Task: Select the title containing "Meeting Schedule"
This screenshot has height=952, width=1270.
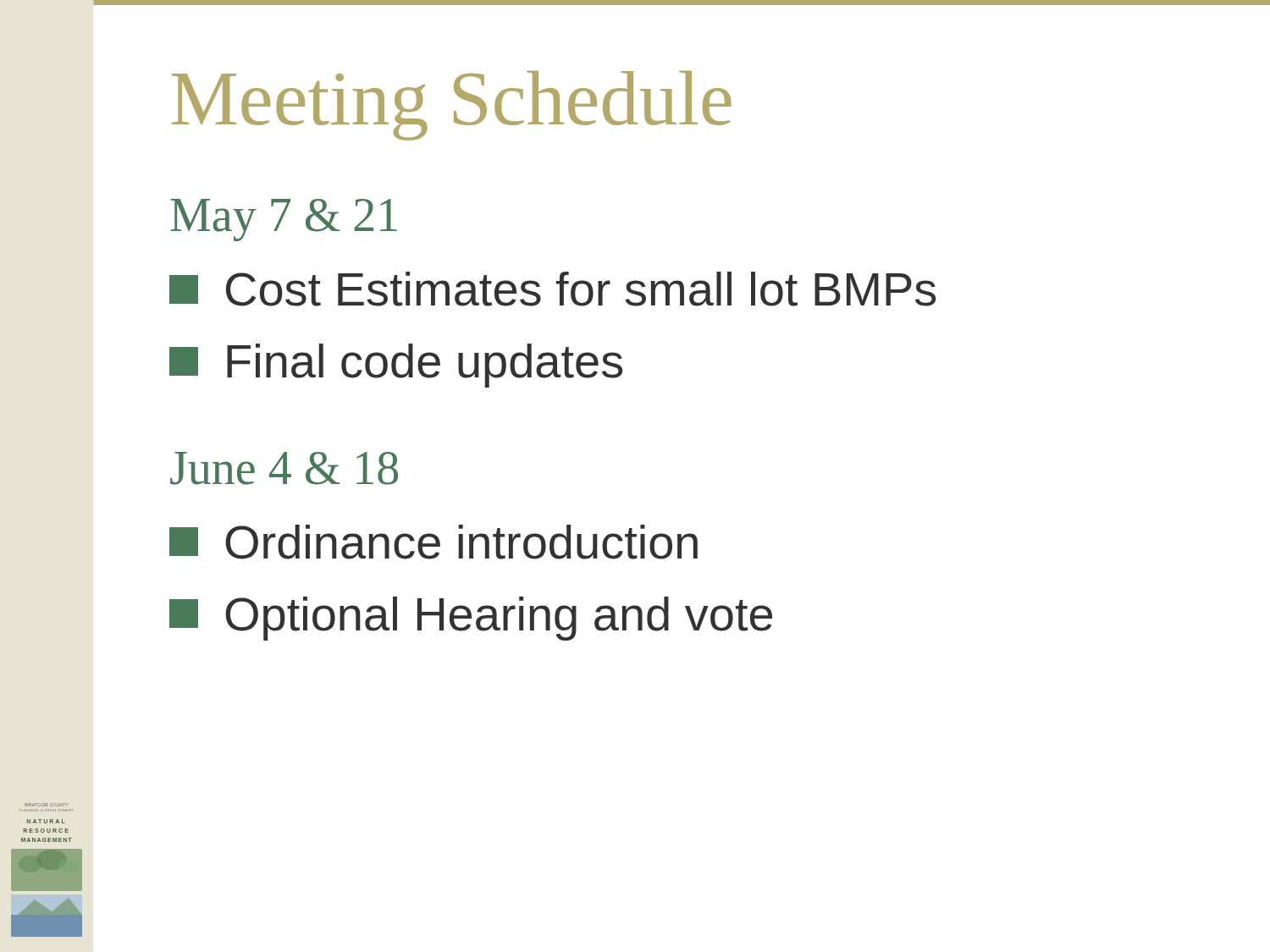Action: pos(452,99)
